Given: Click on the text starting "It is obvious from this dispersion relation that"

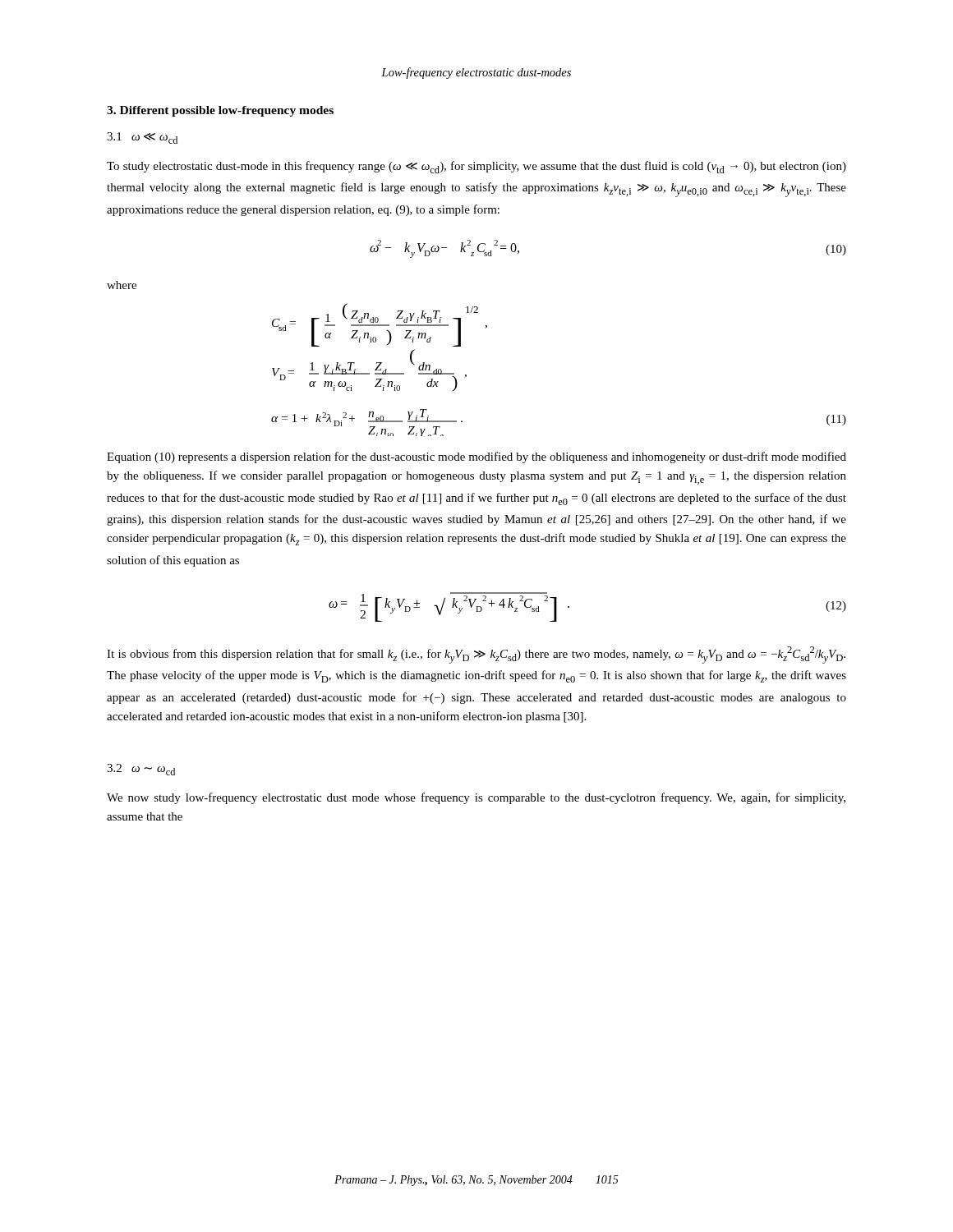Looking at the screenshot, I should tap(476, 683).
